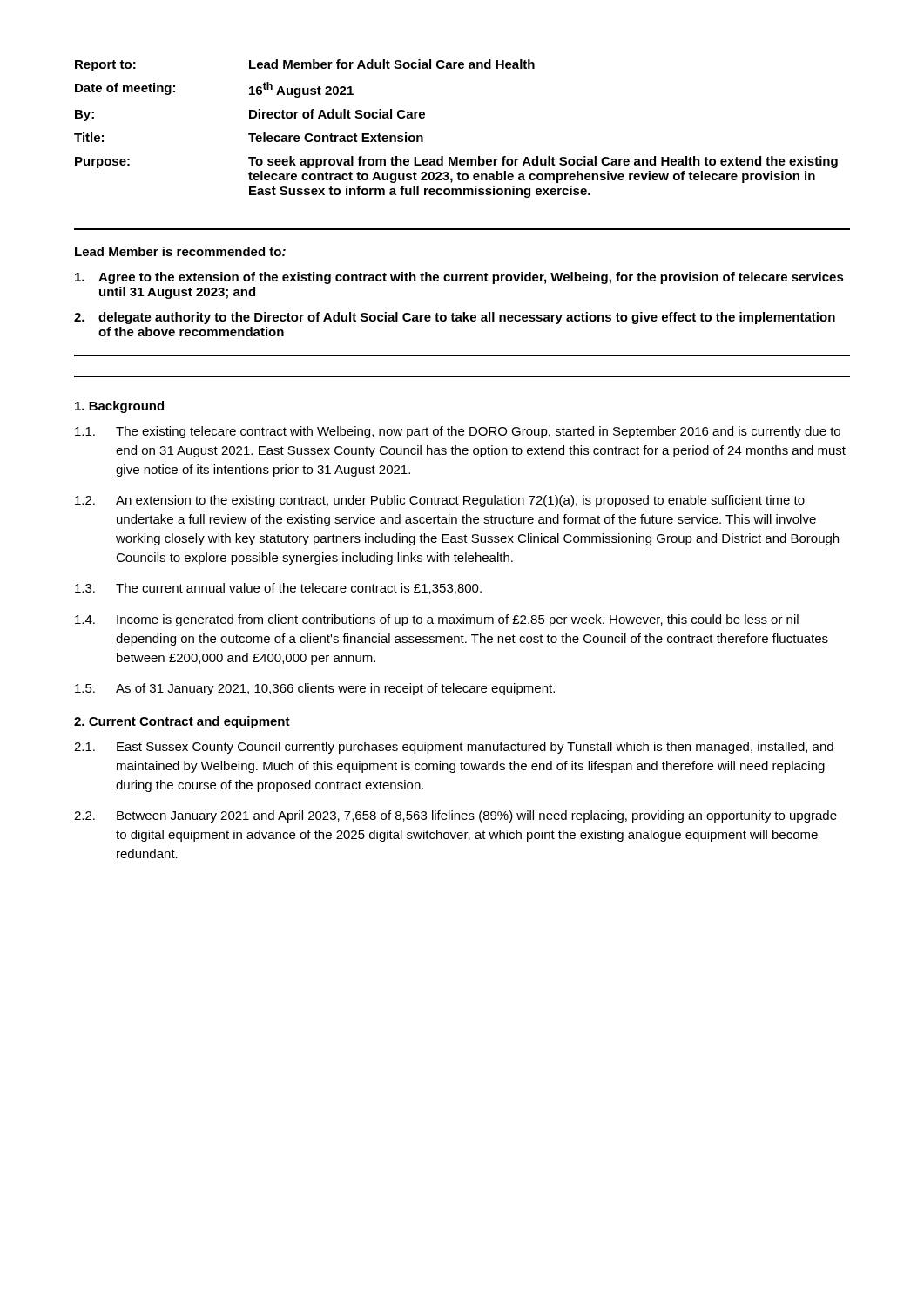Navigate to the text starting "2. Between January 2021"

462,835
